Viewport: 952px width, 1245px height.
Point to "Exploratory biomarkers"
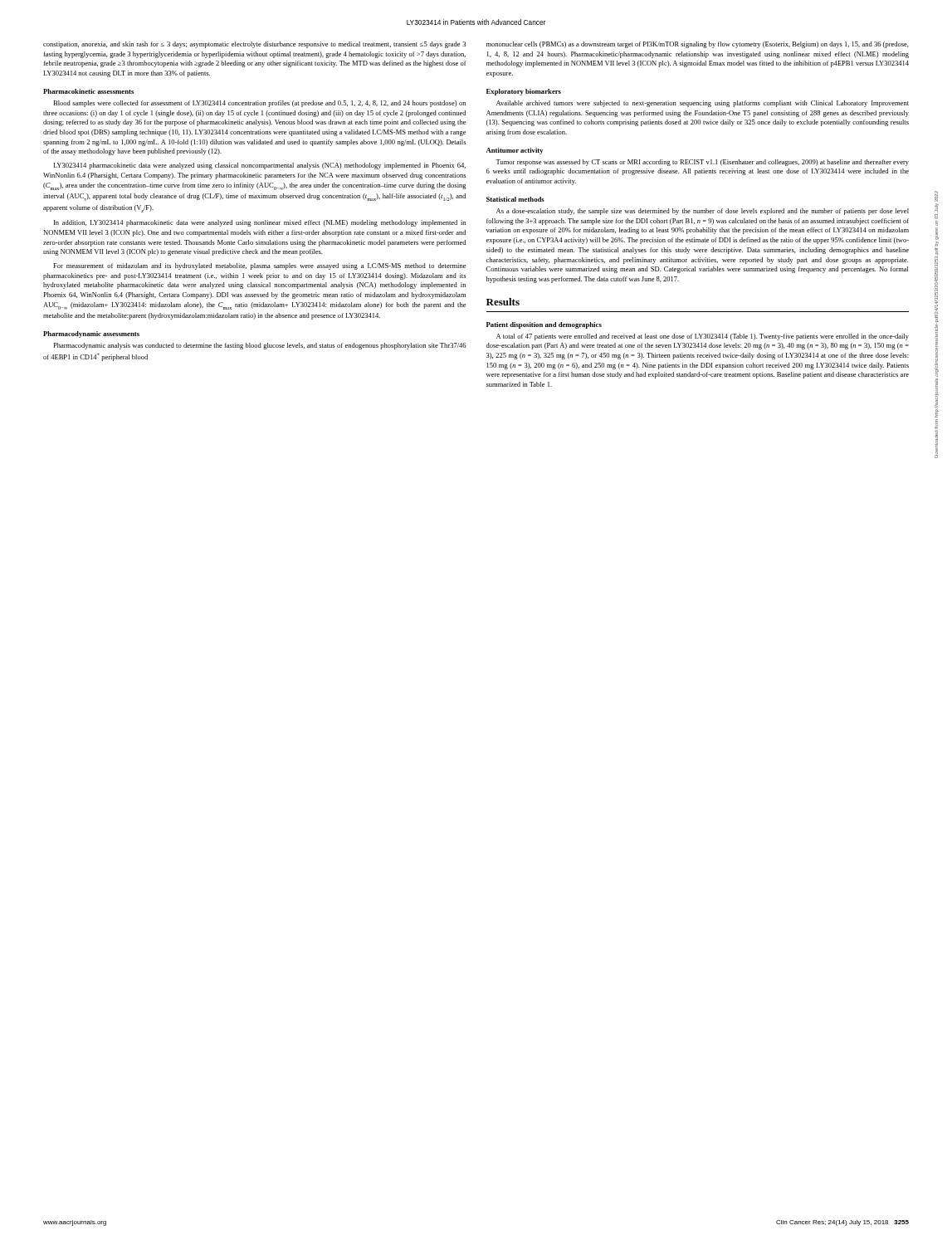click(x=524, y=91)
